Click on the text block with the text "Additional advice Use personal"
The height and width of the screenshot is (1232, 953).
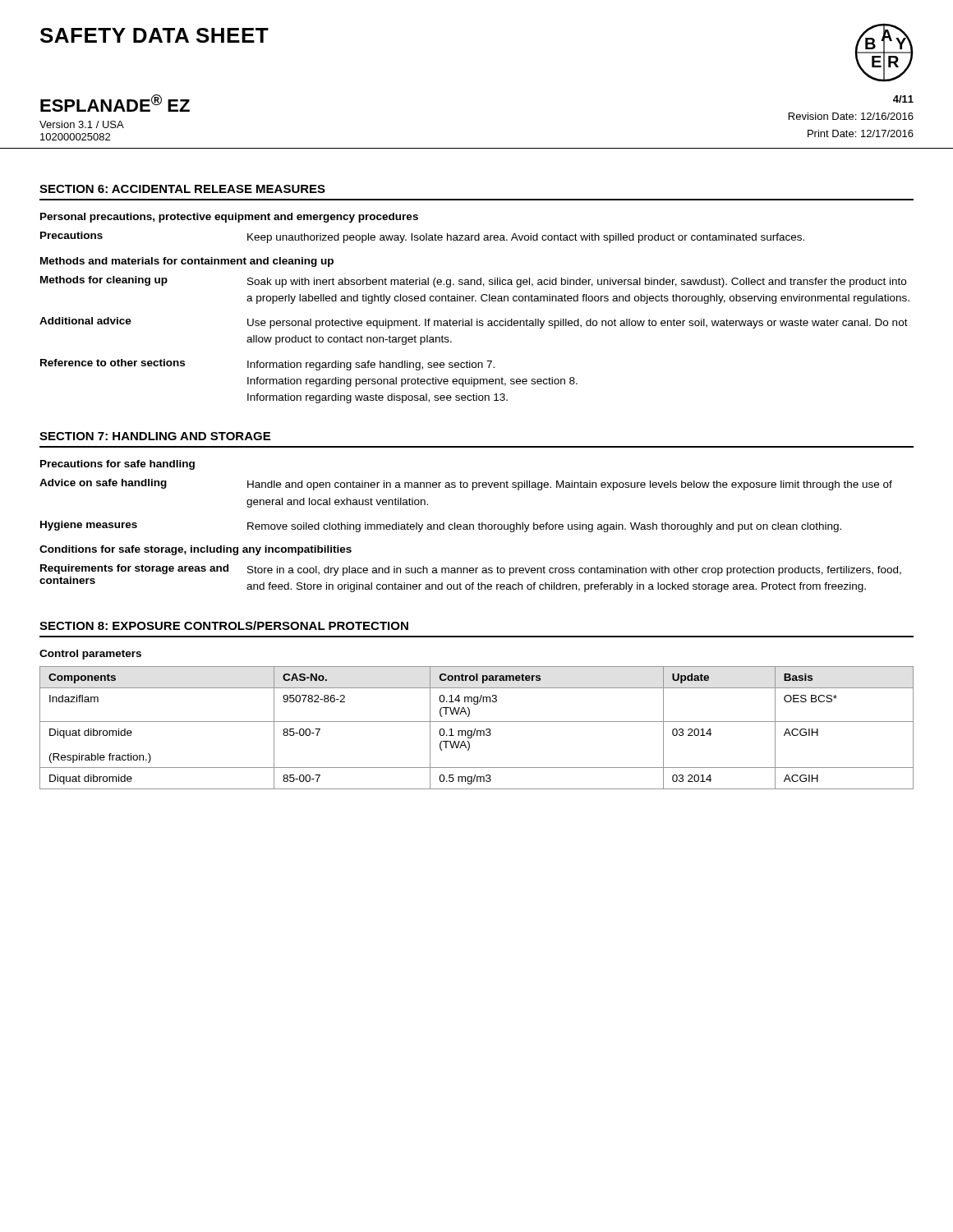476,331
